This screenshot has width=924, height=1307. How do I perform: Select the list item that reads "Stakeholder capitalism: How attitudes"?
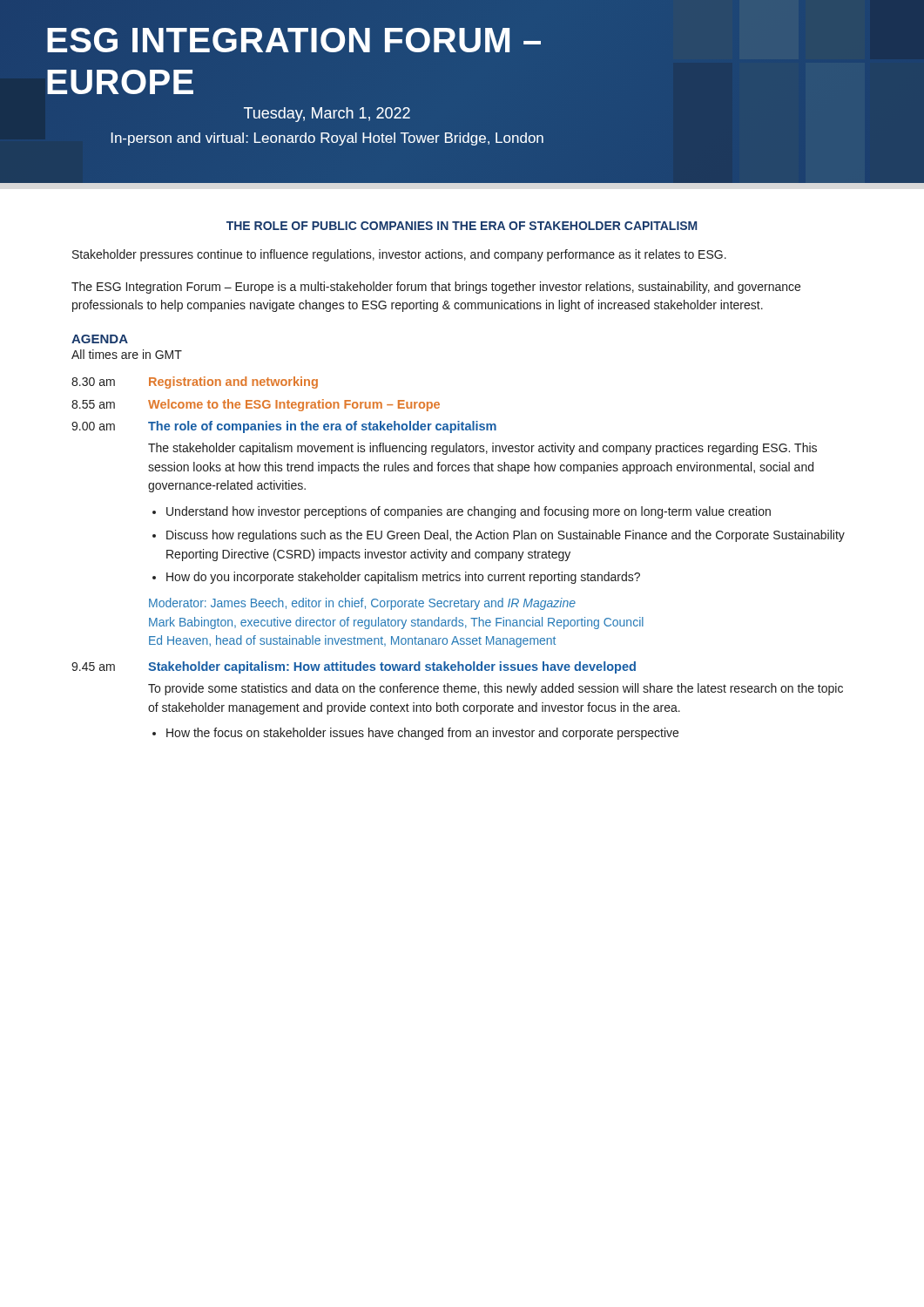coord(392,667)
